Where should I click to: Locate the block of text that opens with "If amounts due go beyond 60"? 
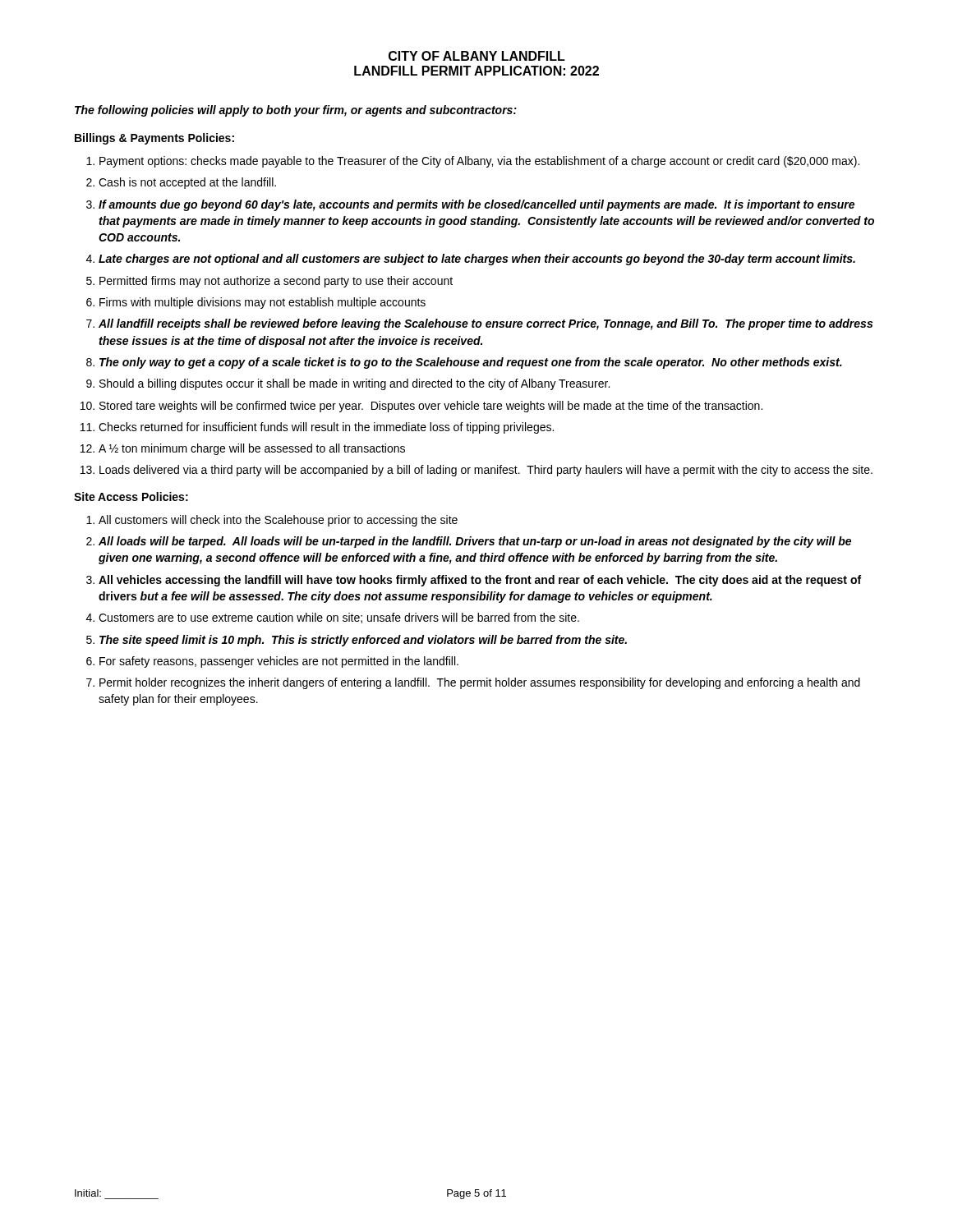[487, 221]
